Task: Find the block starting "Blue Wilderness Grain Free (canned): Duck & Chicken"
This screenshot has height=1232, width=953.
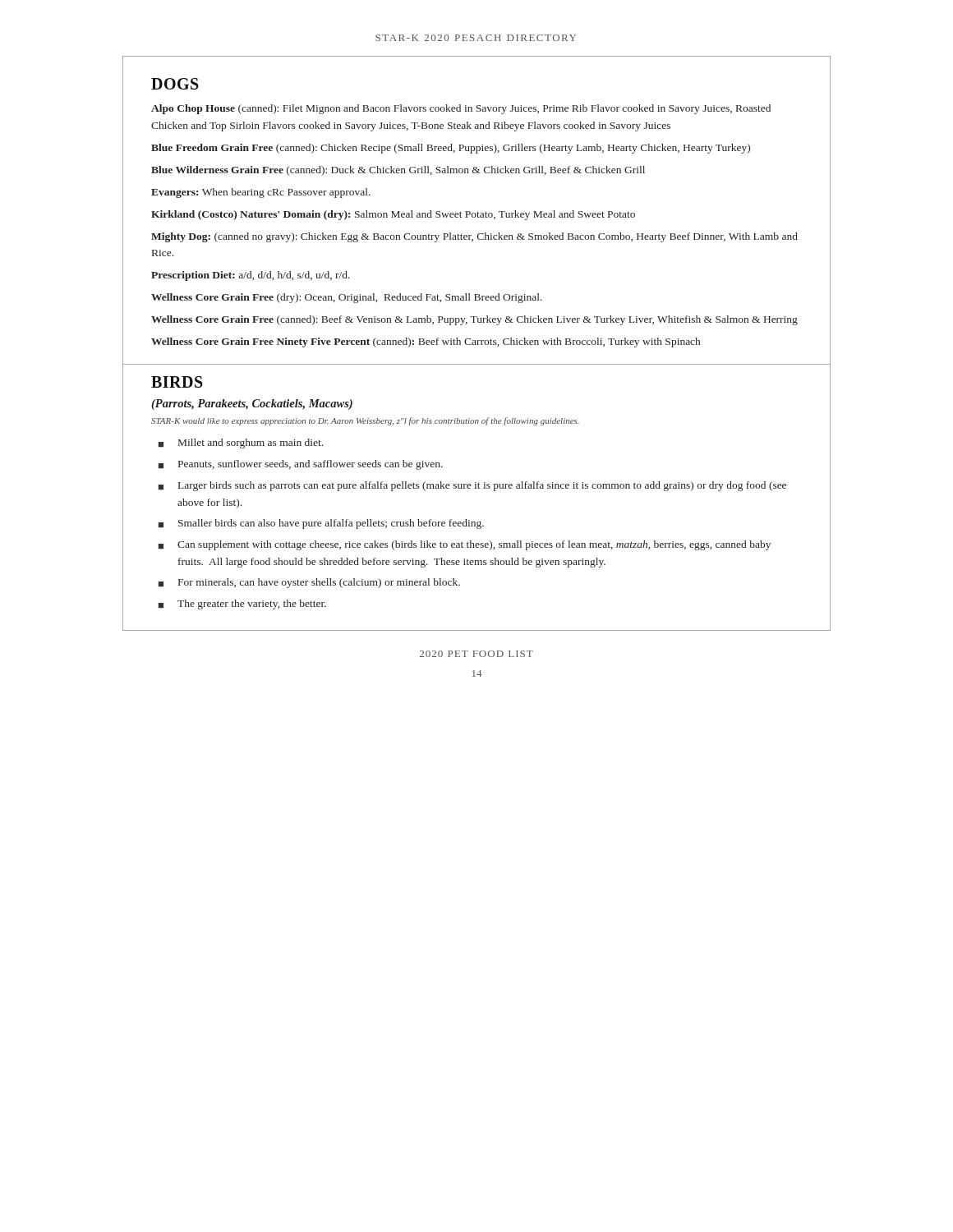Action: [x=398, y=169]
